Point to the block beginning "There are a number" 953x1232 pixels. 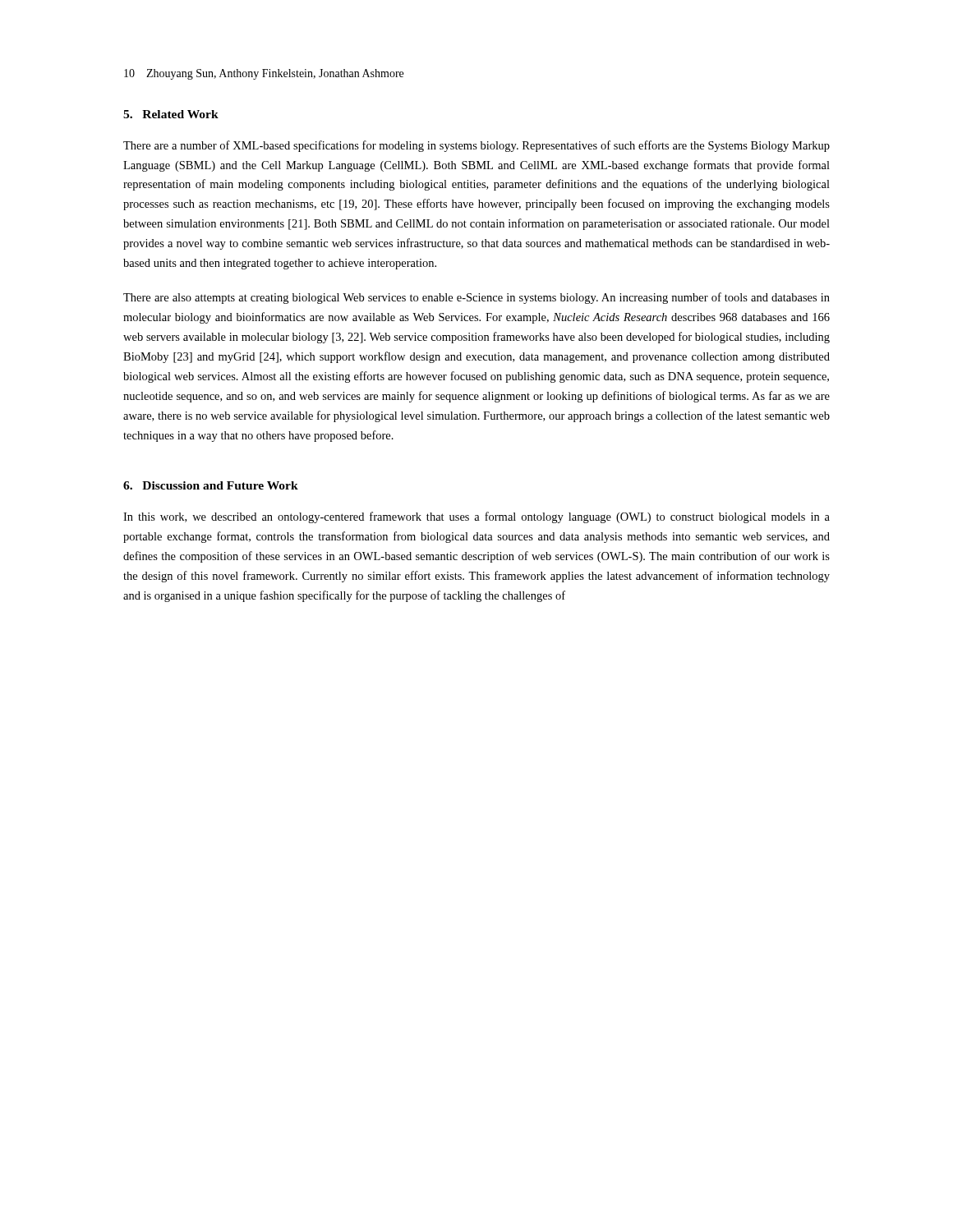coord(476,204)
